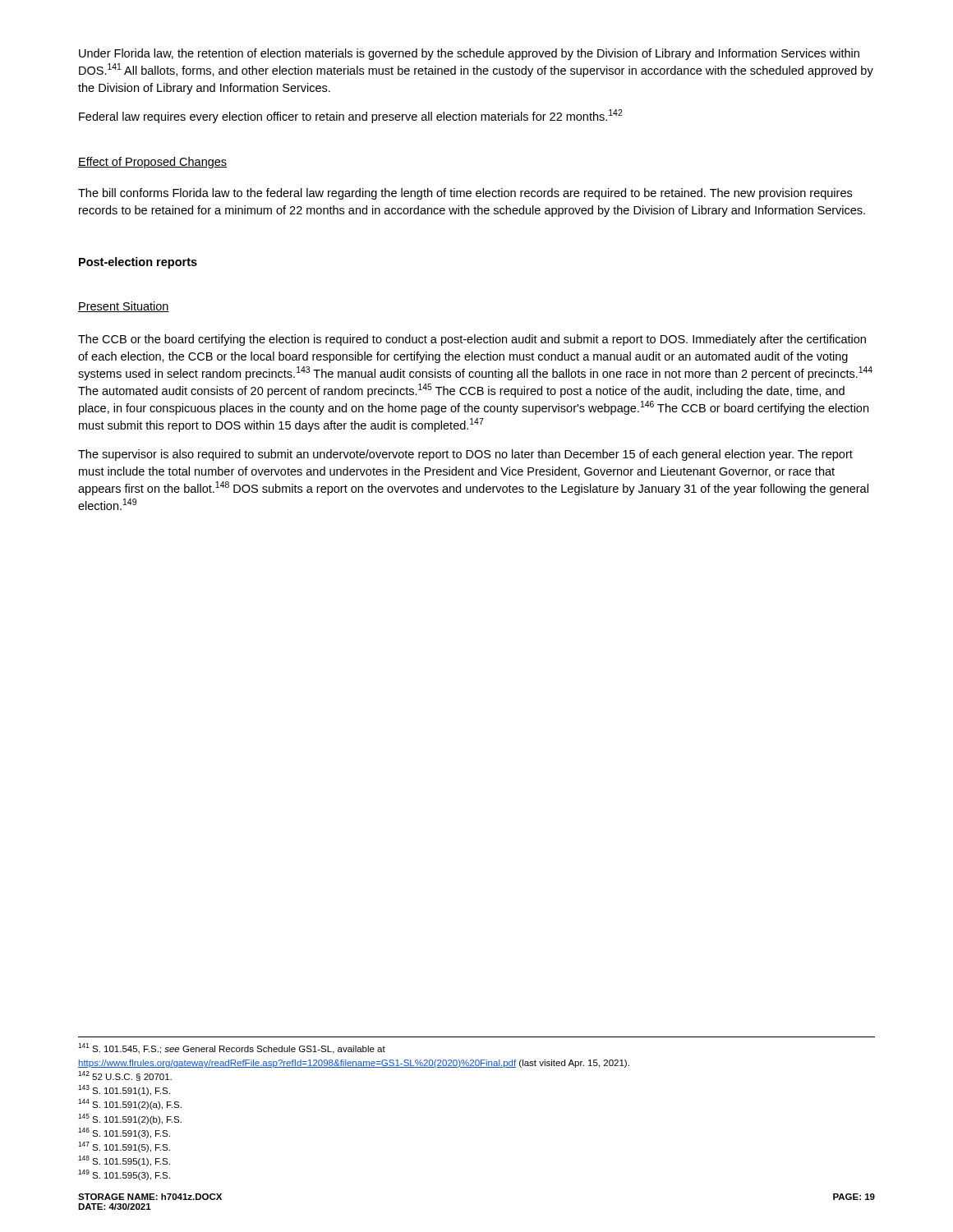
Task: Click the passage that begins "Under Florida law, the retention of election"
Action: [476, 71]
